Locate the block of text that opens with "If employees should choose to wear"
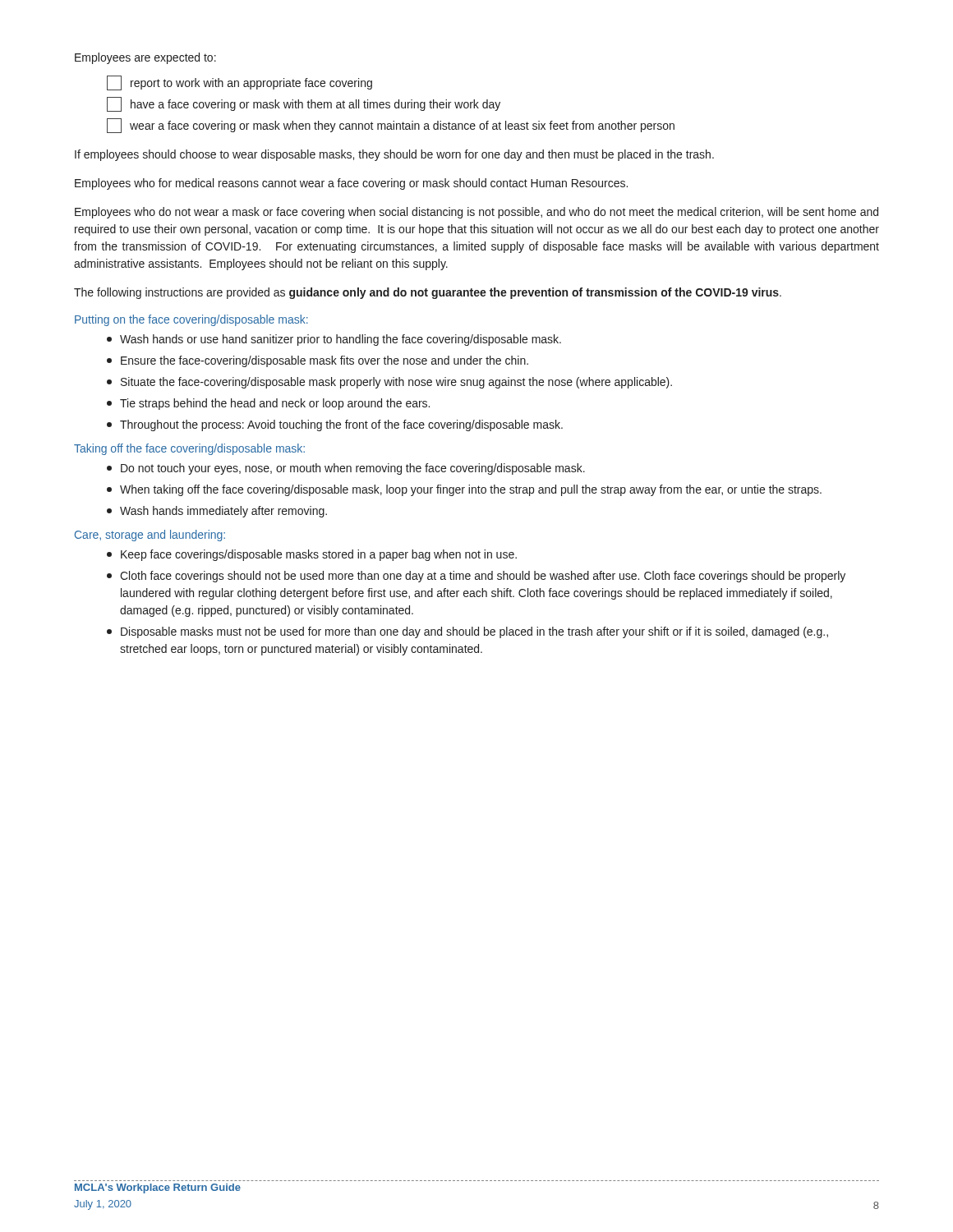Screen dimensions: 1232x953 pyautogui.click(x=476, y=155)
